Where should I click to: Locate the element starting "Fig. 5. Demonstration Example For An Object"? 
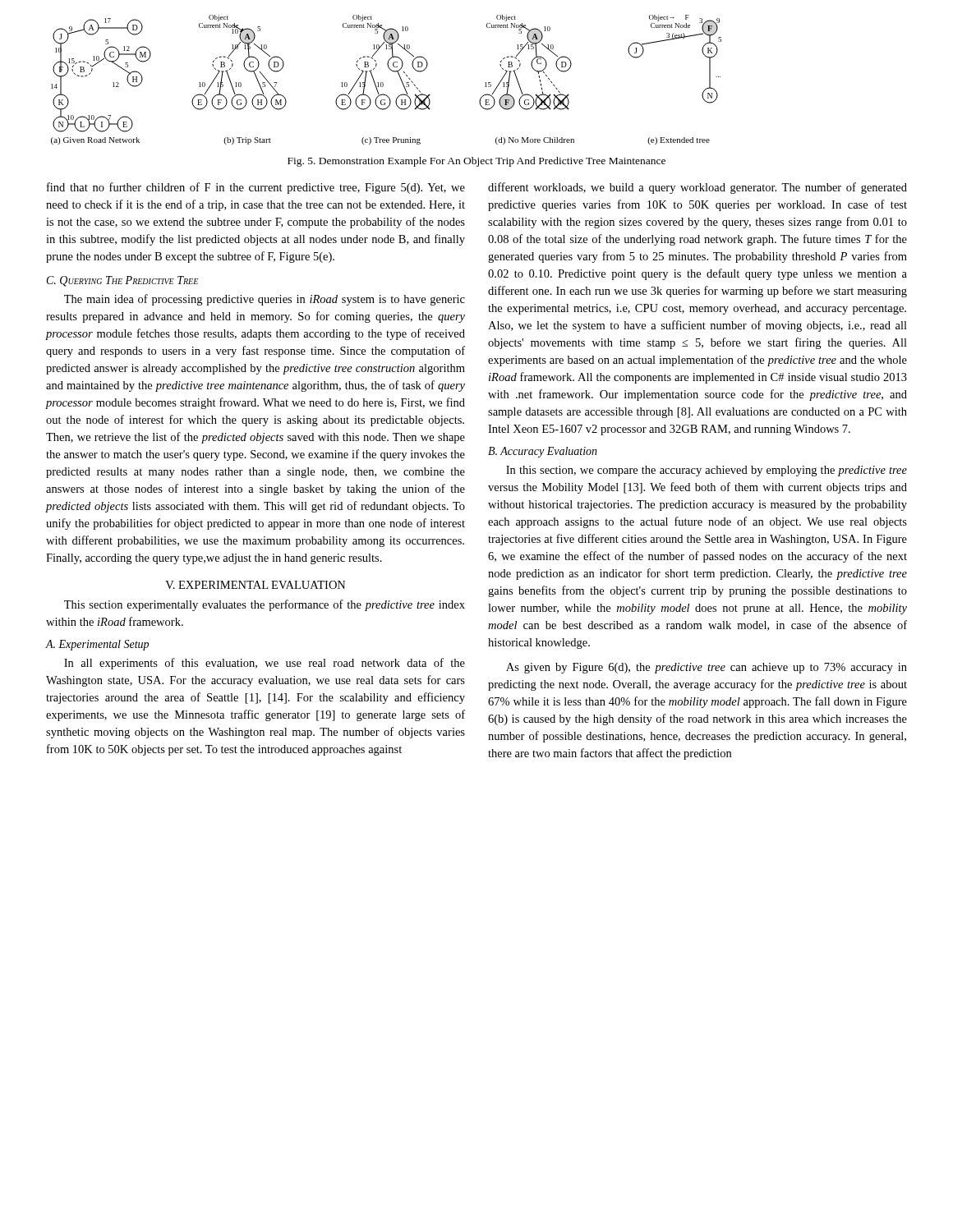(x=476, y=161)
